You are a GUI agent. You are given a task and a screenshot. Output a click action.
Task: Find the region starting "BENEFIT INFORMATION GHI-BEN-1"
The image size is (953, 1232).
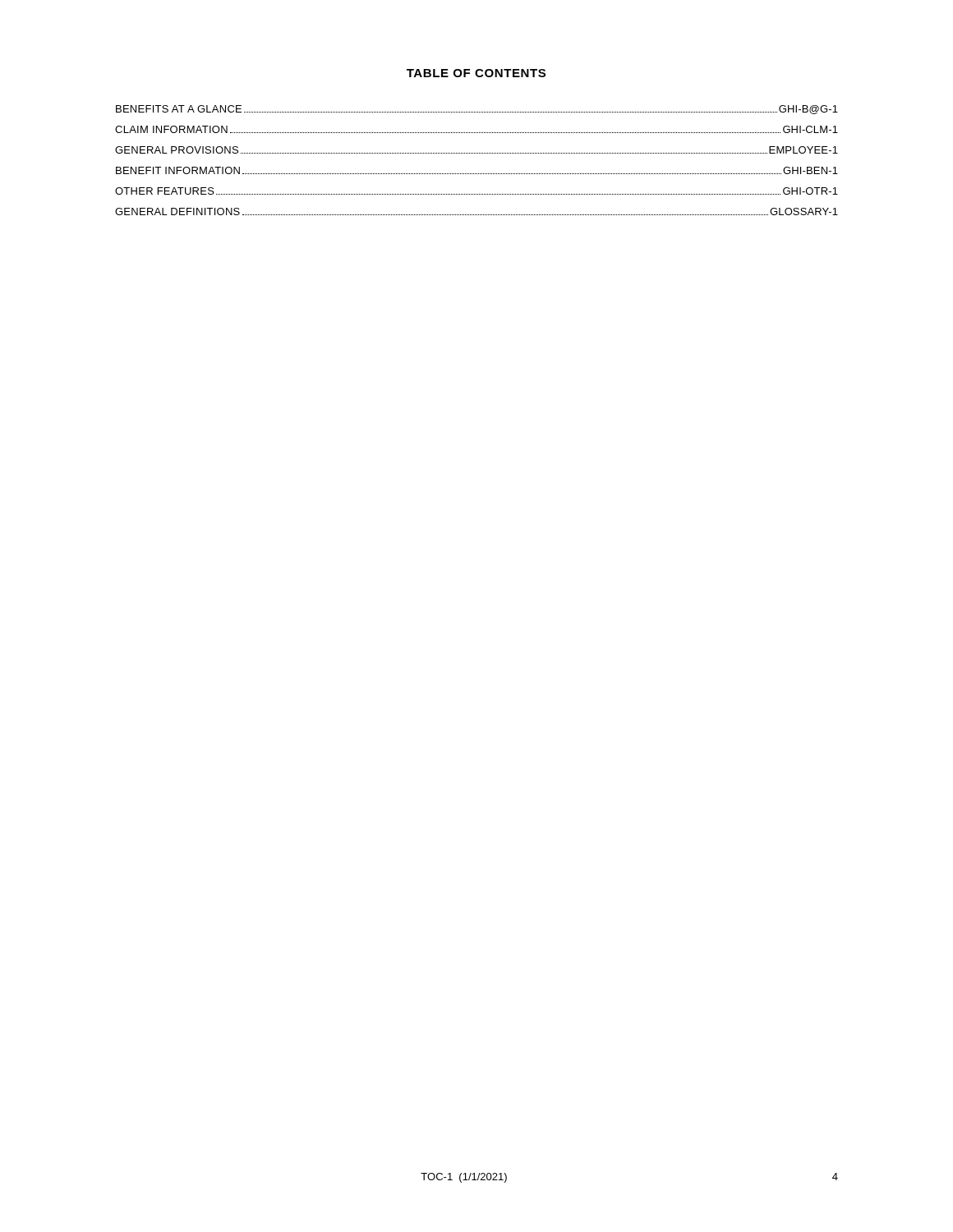click(476, 170)
